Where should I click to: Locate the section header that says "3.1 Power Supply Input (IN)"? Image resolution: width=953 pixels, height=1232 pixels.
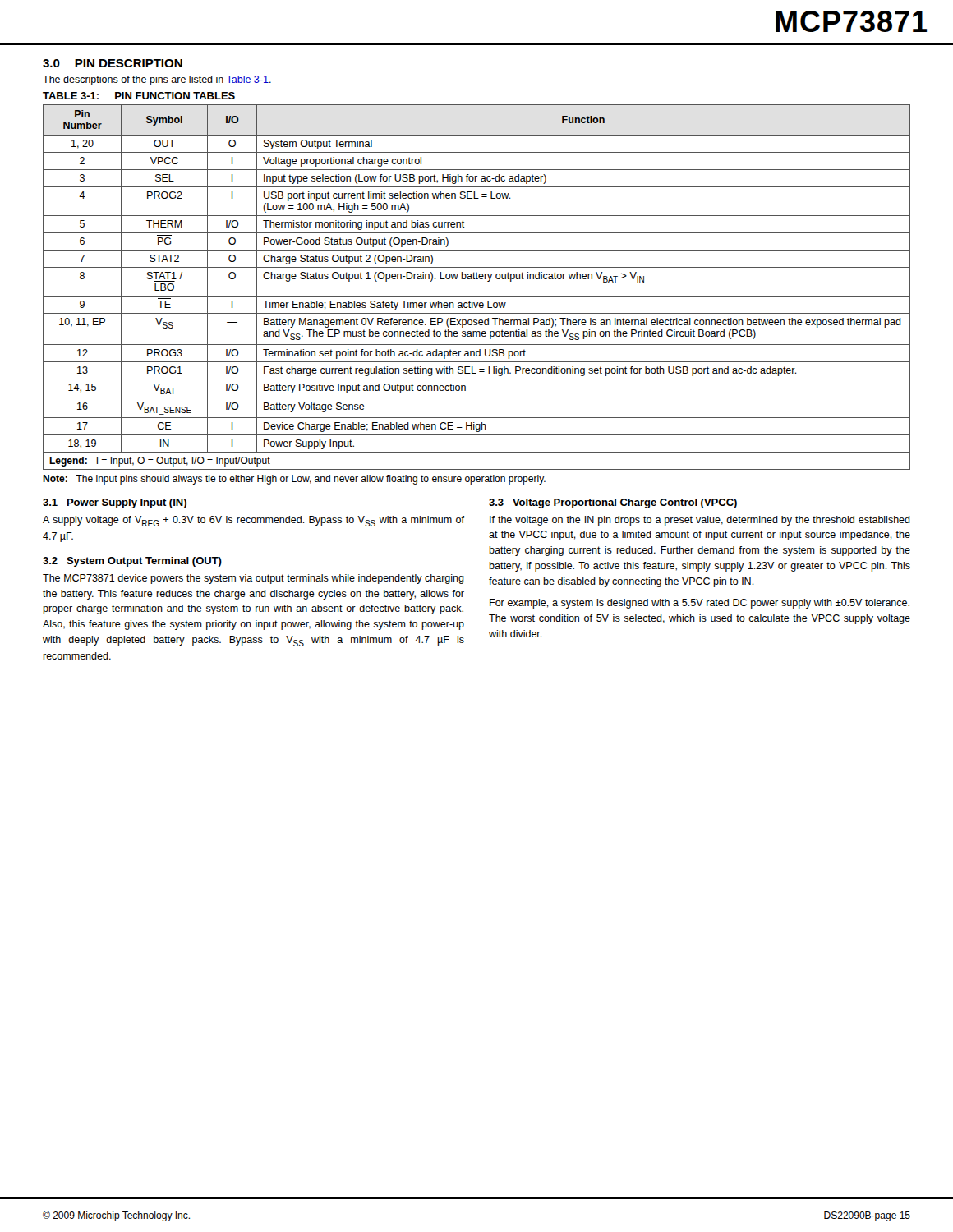point(115,502)
